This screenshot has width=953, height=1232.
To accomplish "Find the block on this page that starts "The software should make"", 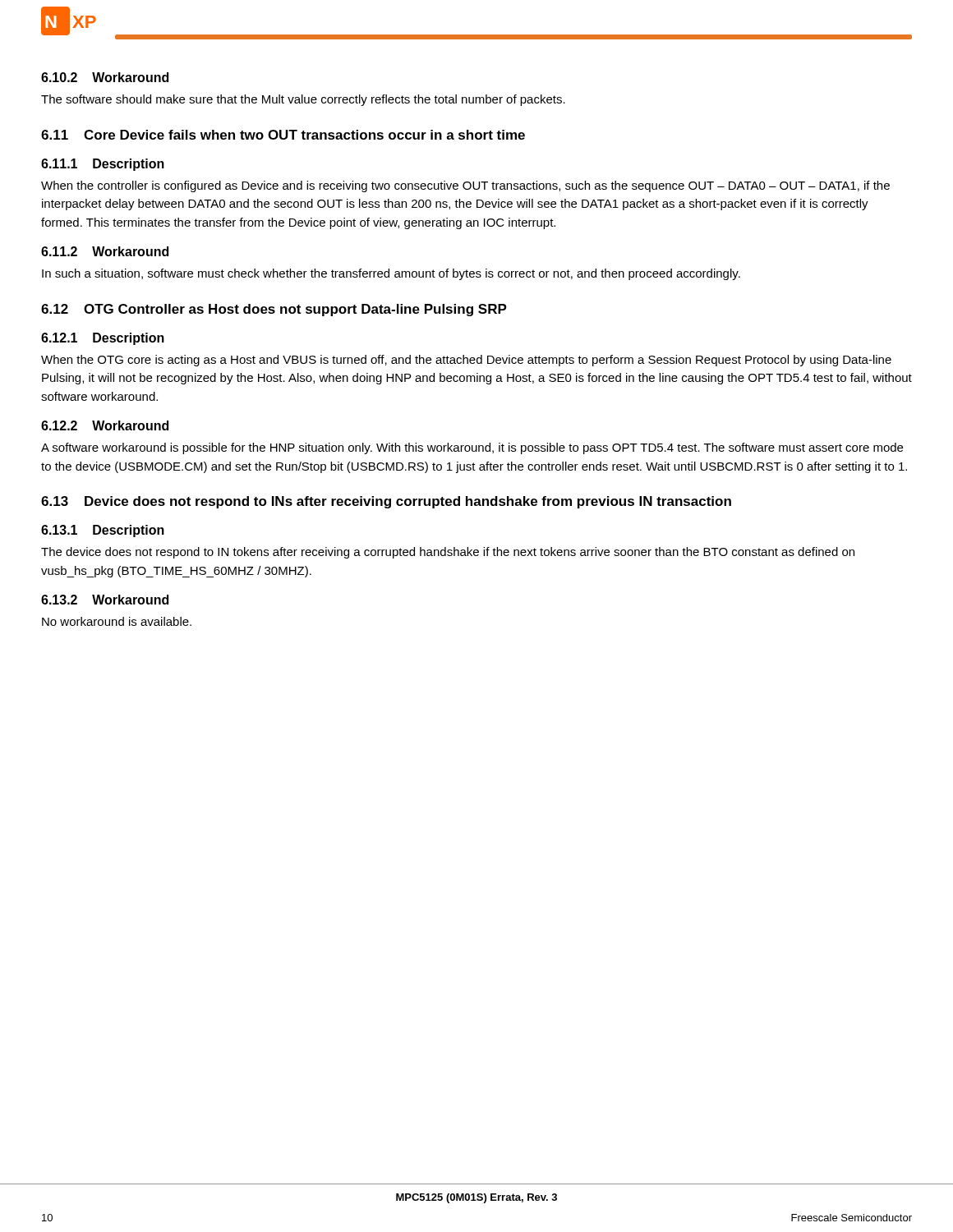I will coord(476,100).
